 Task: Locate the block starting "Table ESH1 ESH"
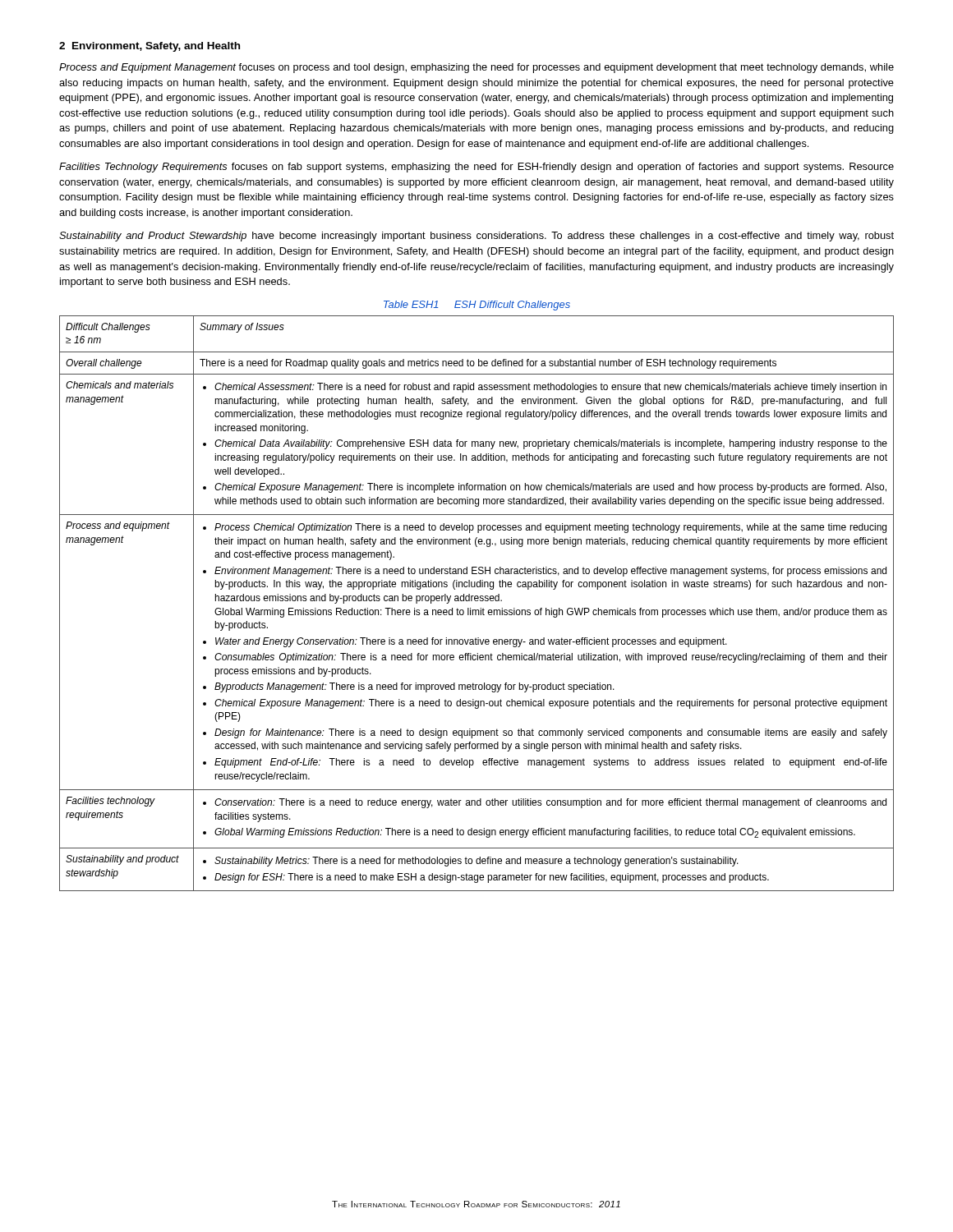pyautogui.click(x=476, y=304)
